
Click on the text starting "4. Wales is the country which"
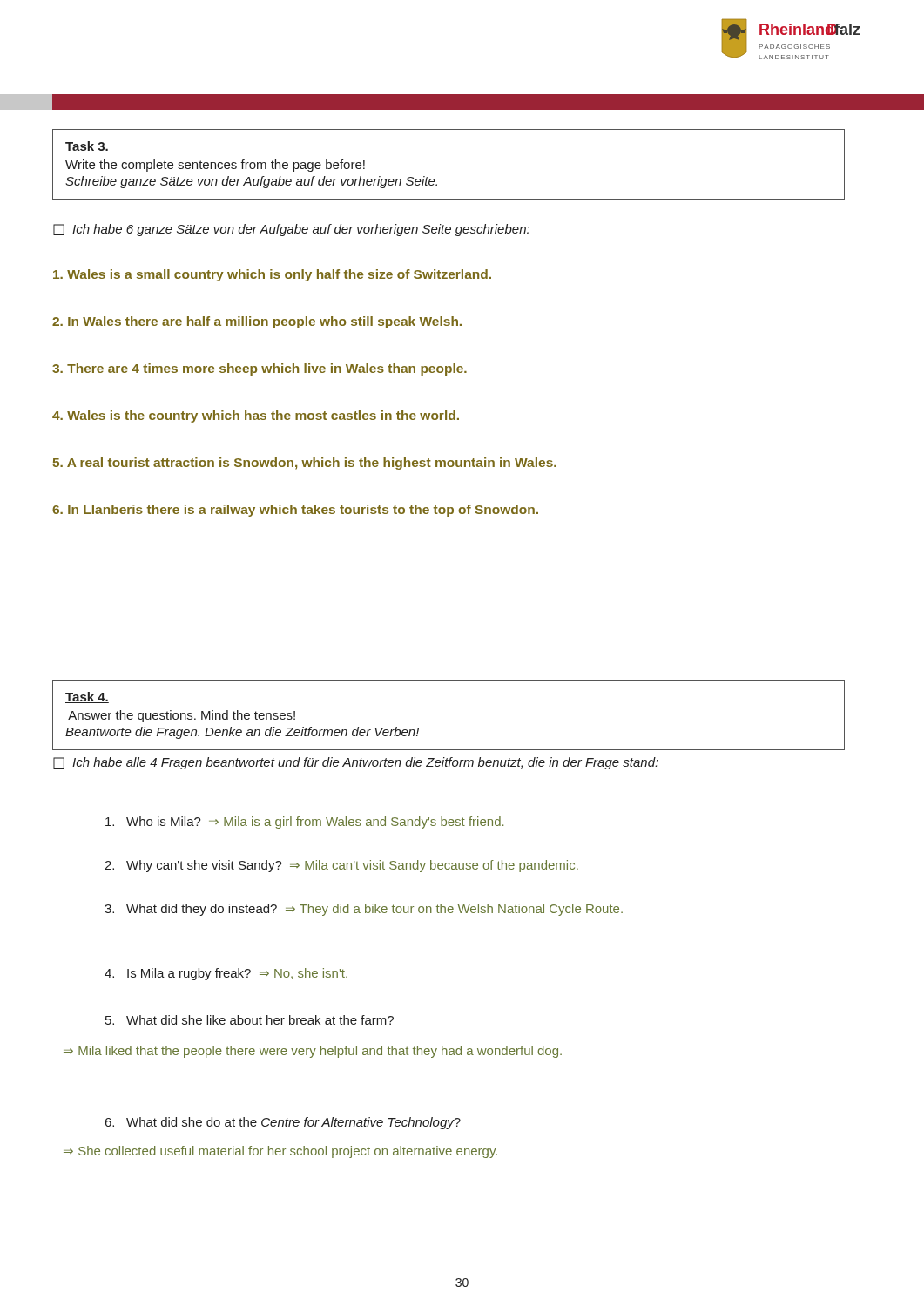click(x=256, y=415)
